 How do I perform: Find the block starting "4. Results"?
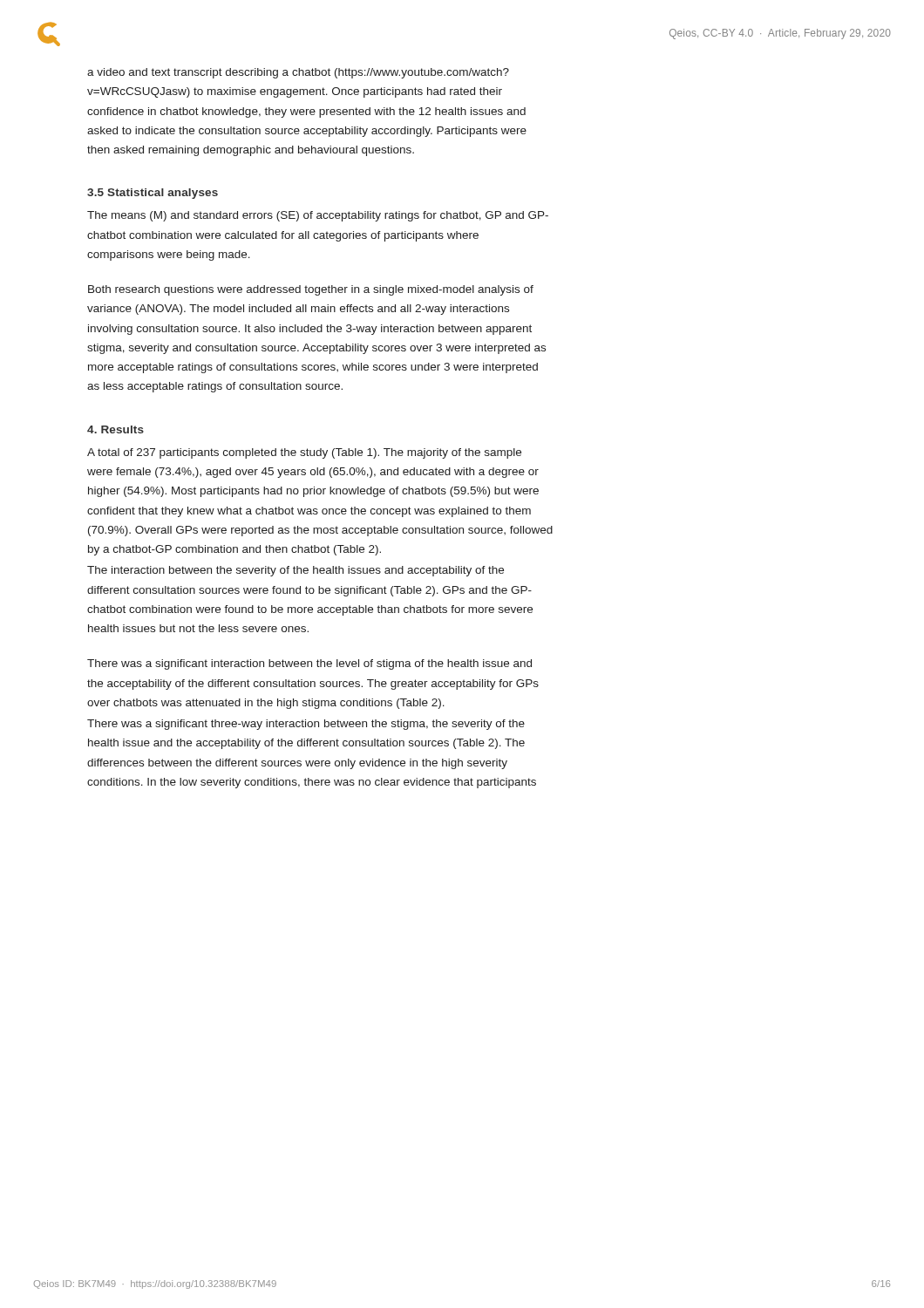tap(116, 429)
